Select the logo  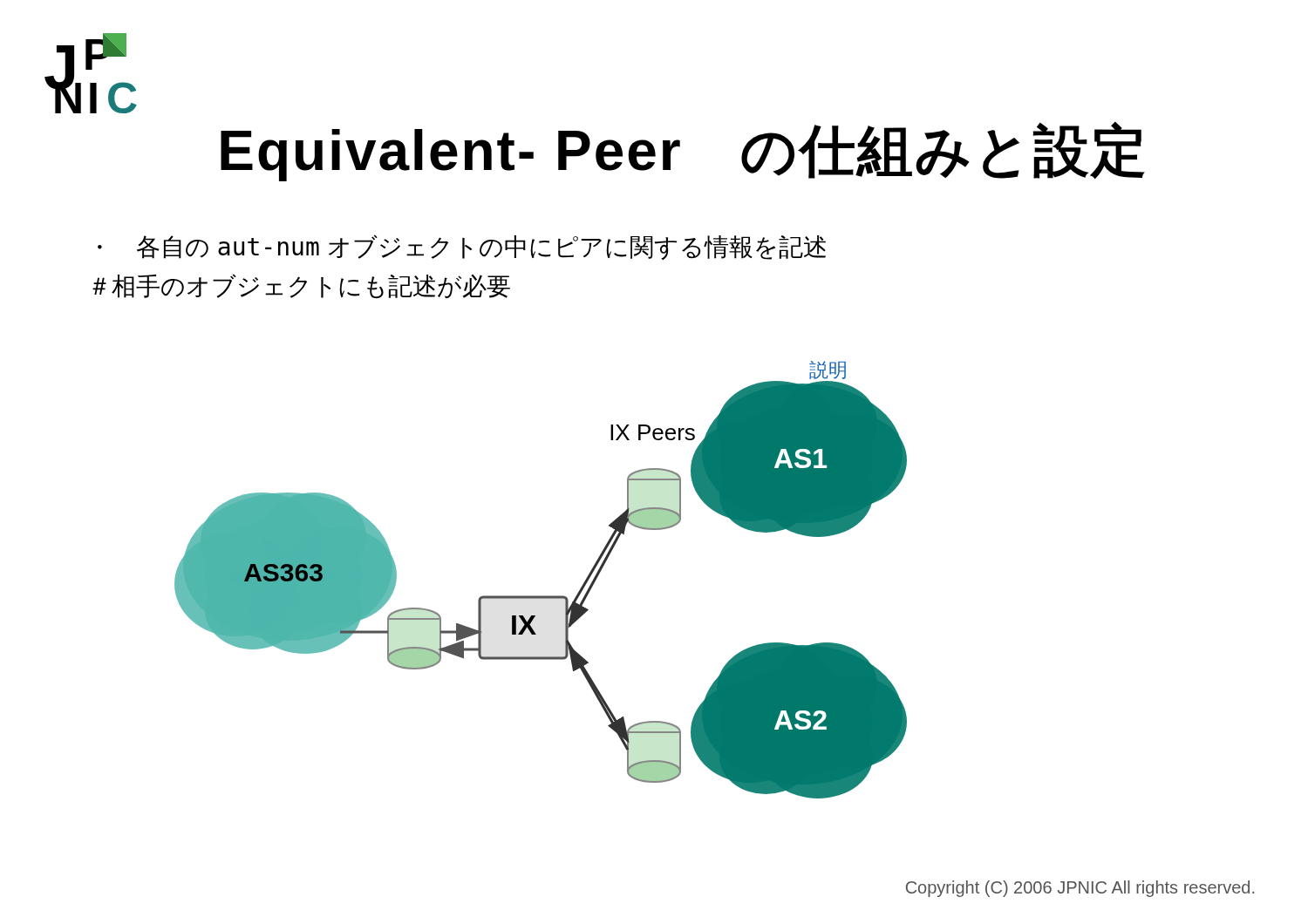(118, 74)
